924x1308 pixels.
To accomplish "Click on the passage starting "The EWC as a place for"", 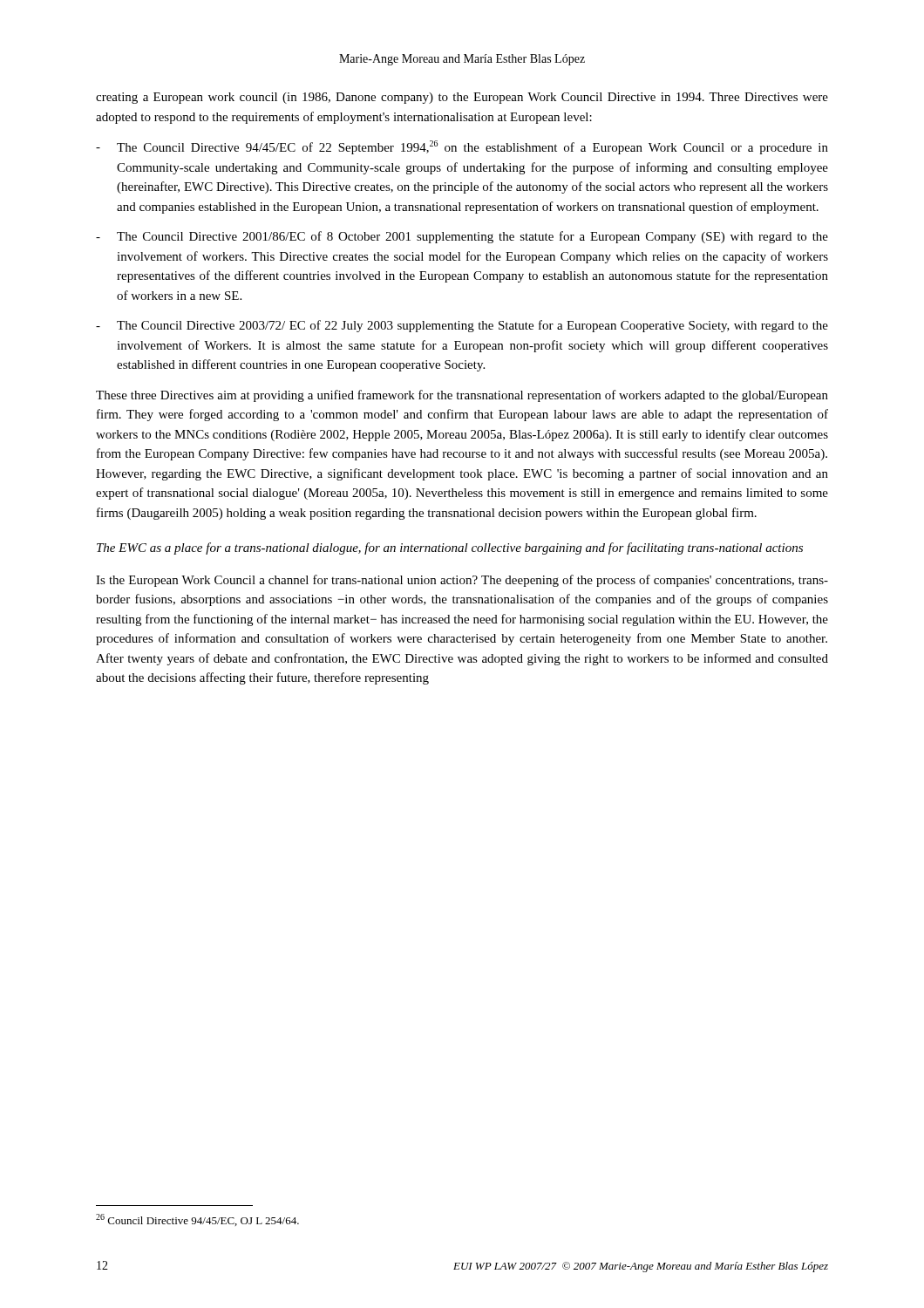I will 450,548.
